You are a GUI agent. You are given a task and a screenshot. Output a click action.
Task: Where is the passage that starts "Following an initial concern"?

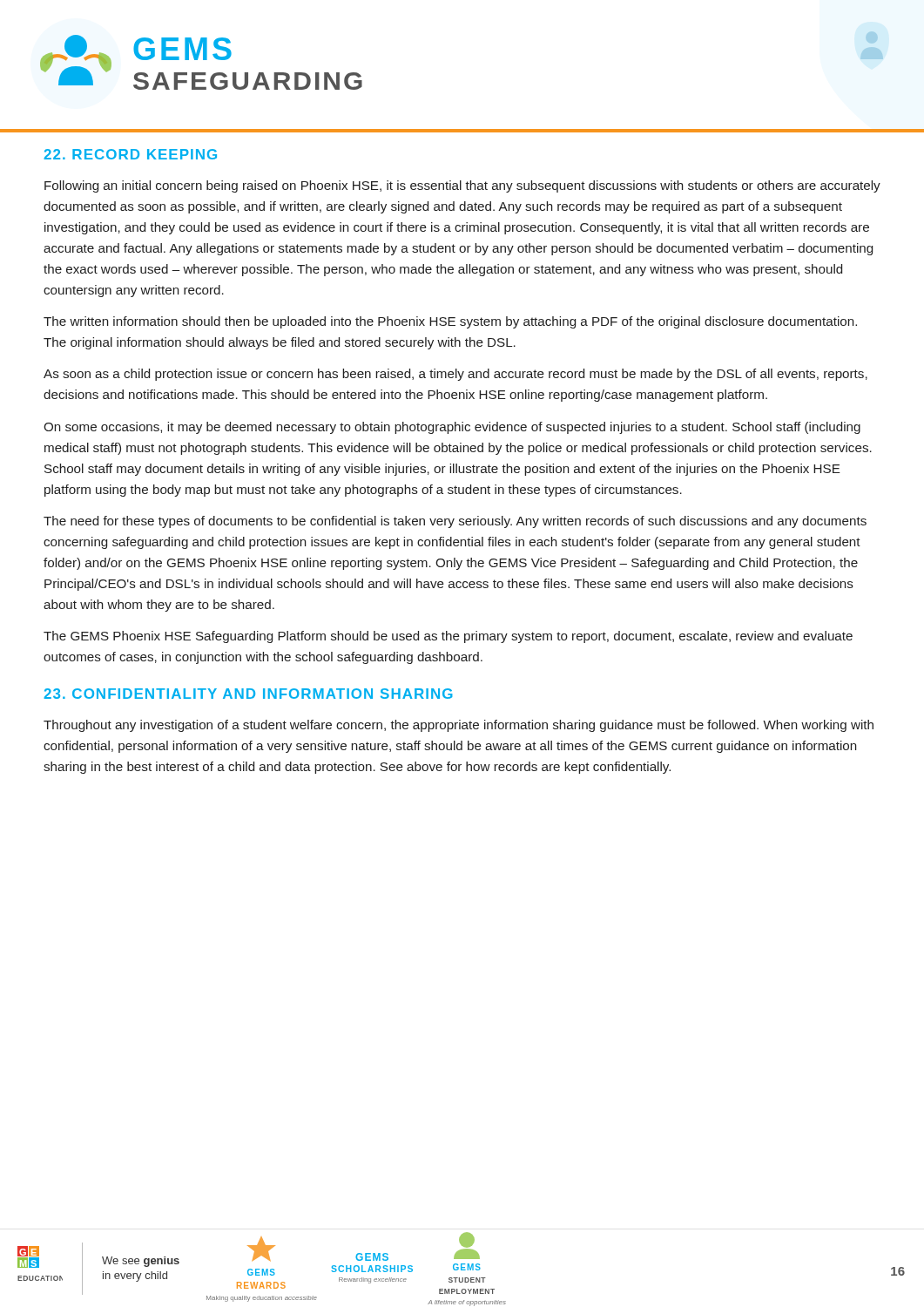tap(462, 238)
